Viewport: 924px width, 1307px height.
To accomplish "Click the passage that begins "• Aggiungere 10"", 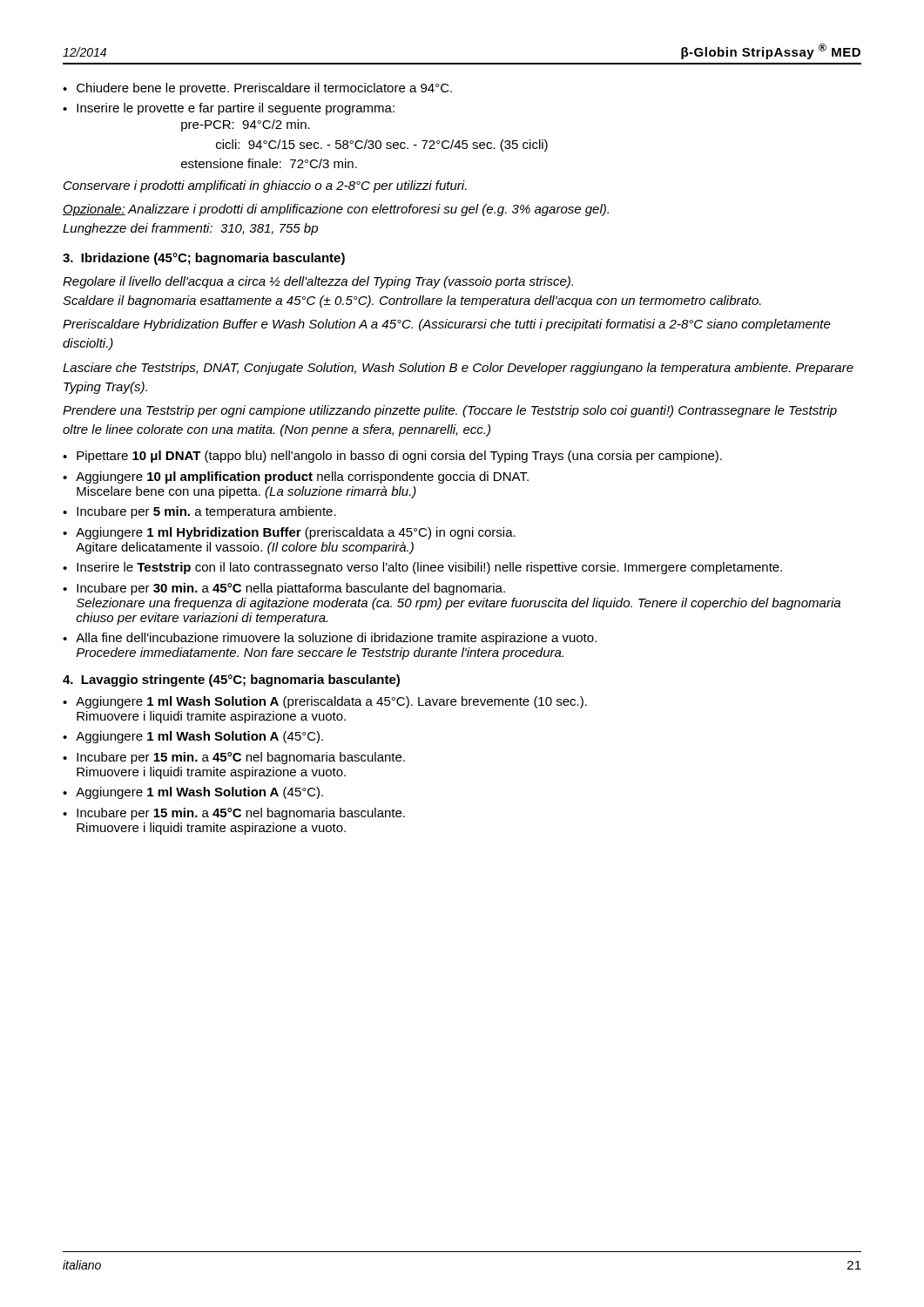I will 296,483.
